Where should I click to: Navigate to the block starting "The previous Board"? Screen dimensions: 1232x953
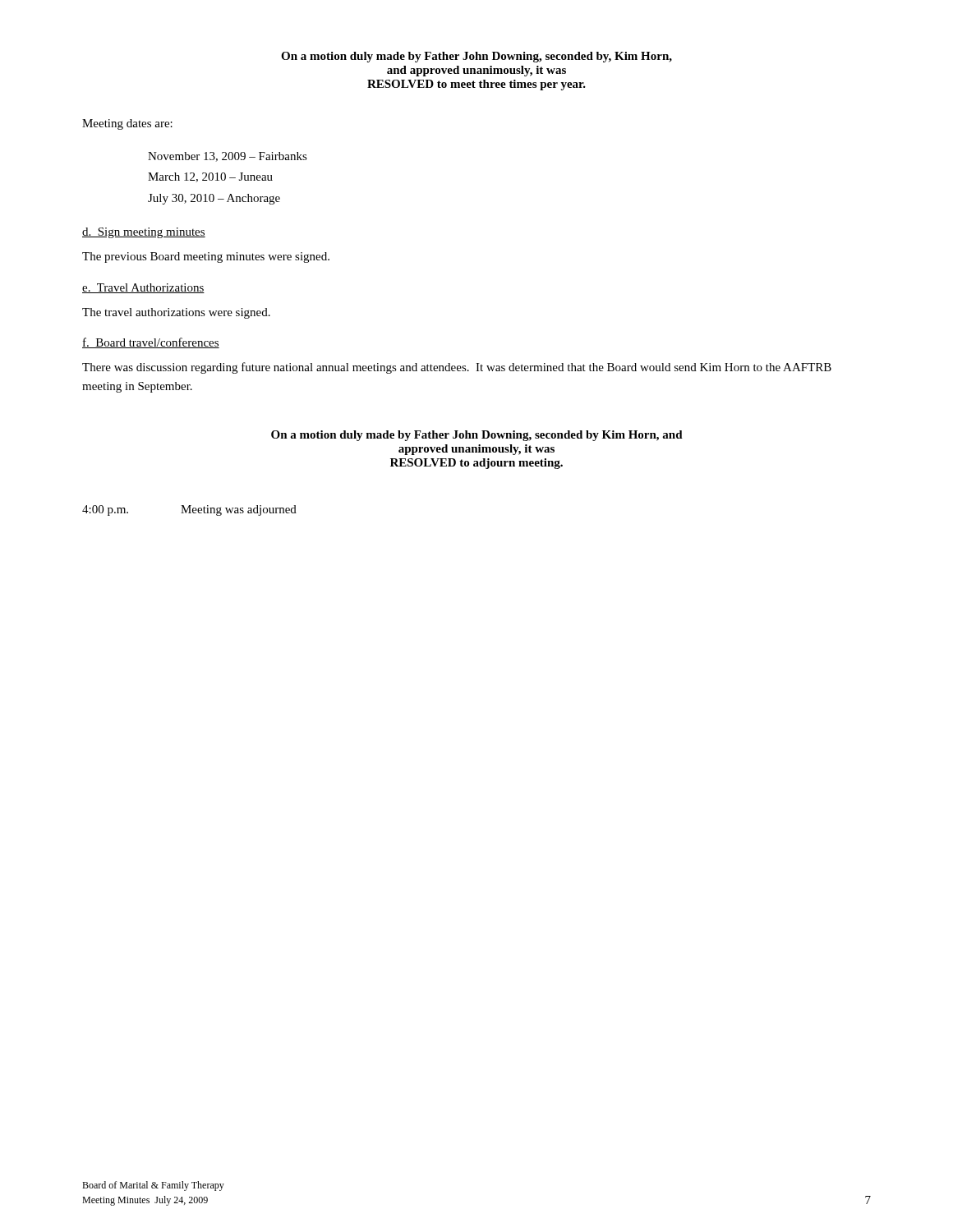(x=206, y=256)
